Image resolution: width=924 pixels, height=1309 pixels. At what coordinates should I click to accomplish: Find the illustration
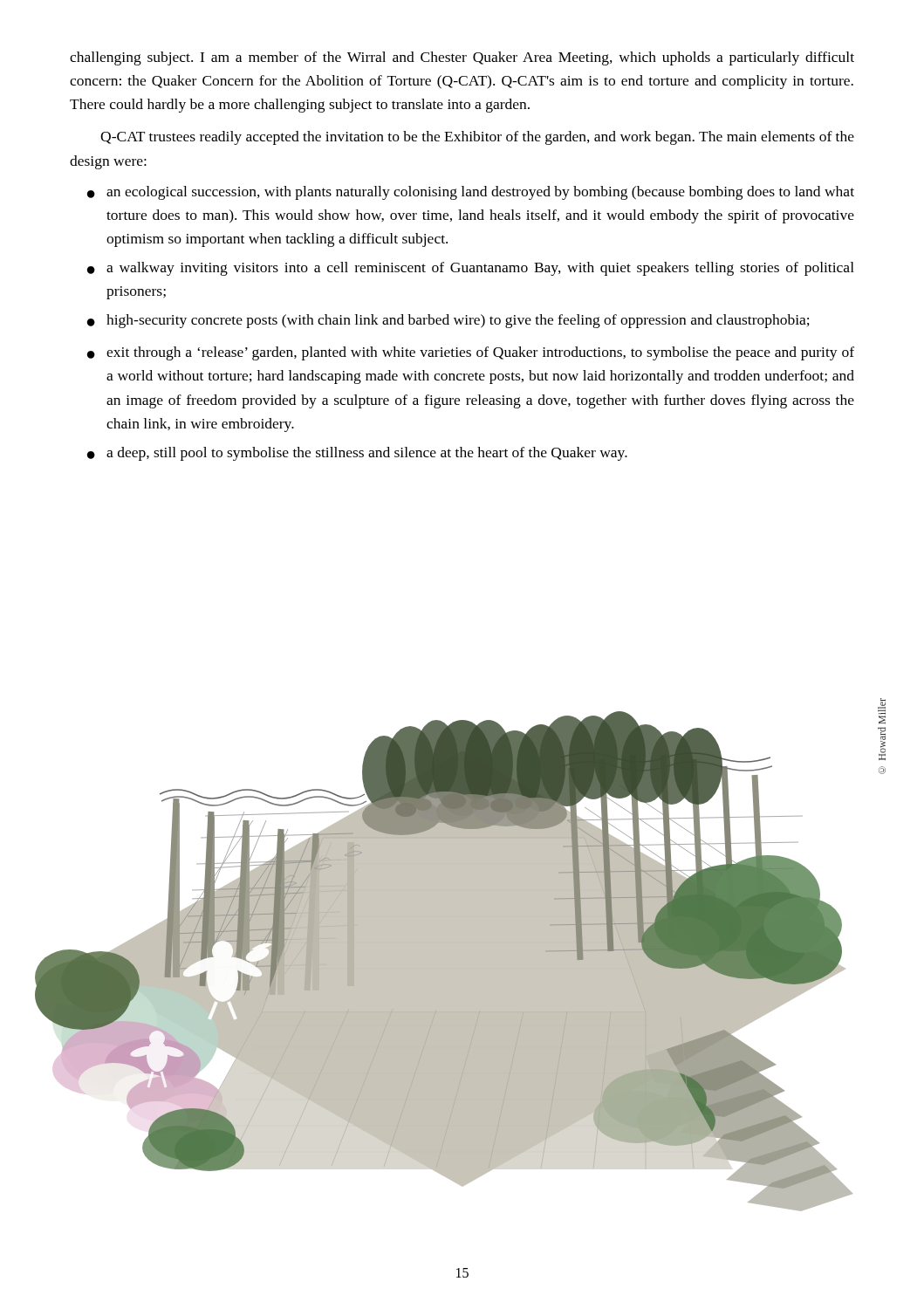pyautogui.click(x=462, y=960)
